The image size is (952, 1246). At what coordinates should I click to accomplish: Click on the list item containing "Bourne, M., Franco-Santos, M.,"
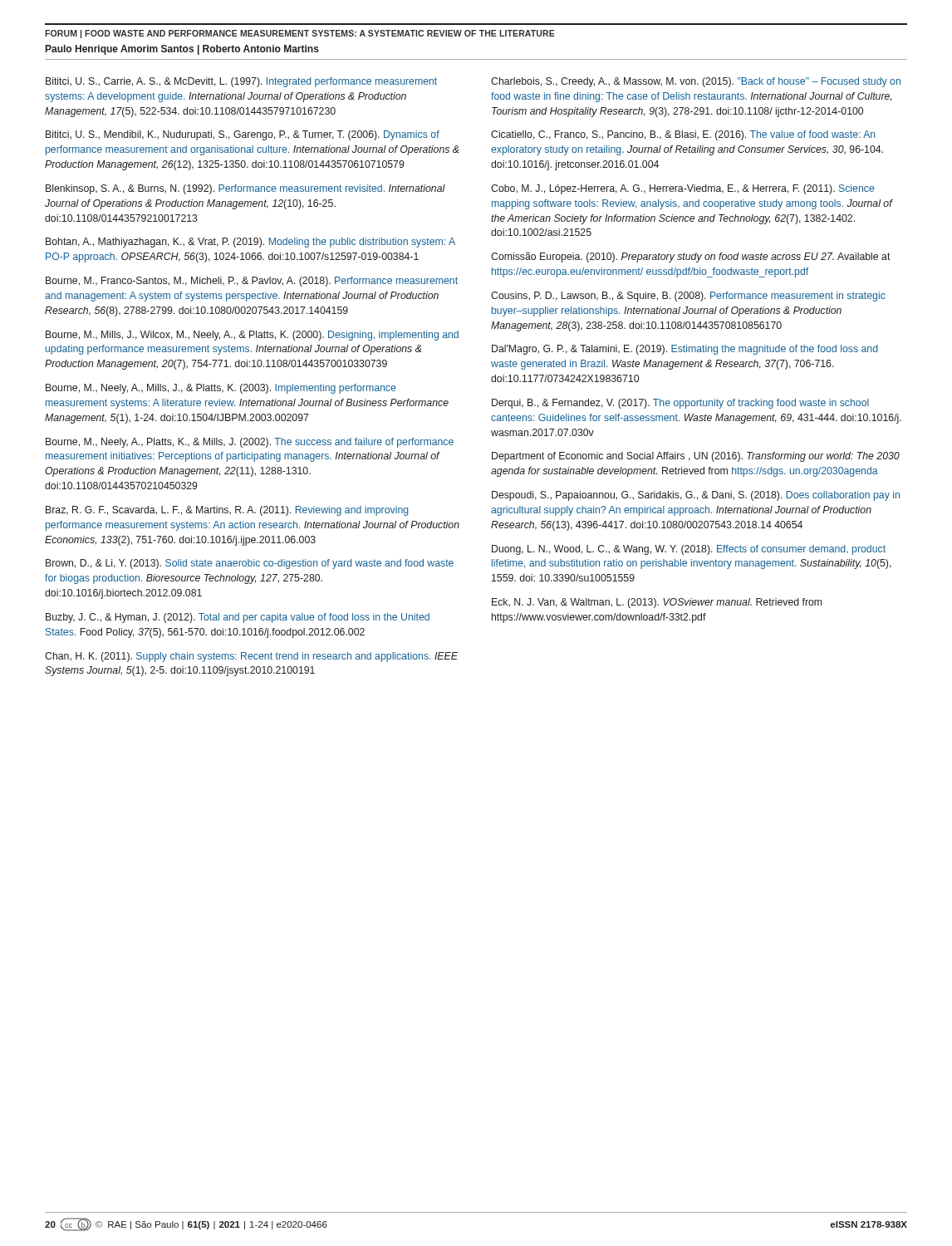pos(251,296)
